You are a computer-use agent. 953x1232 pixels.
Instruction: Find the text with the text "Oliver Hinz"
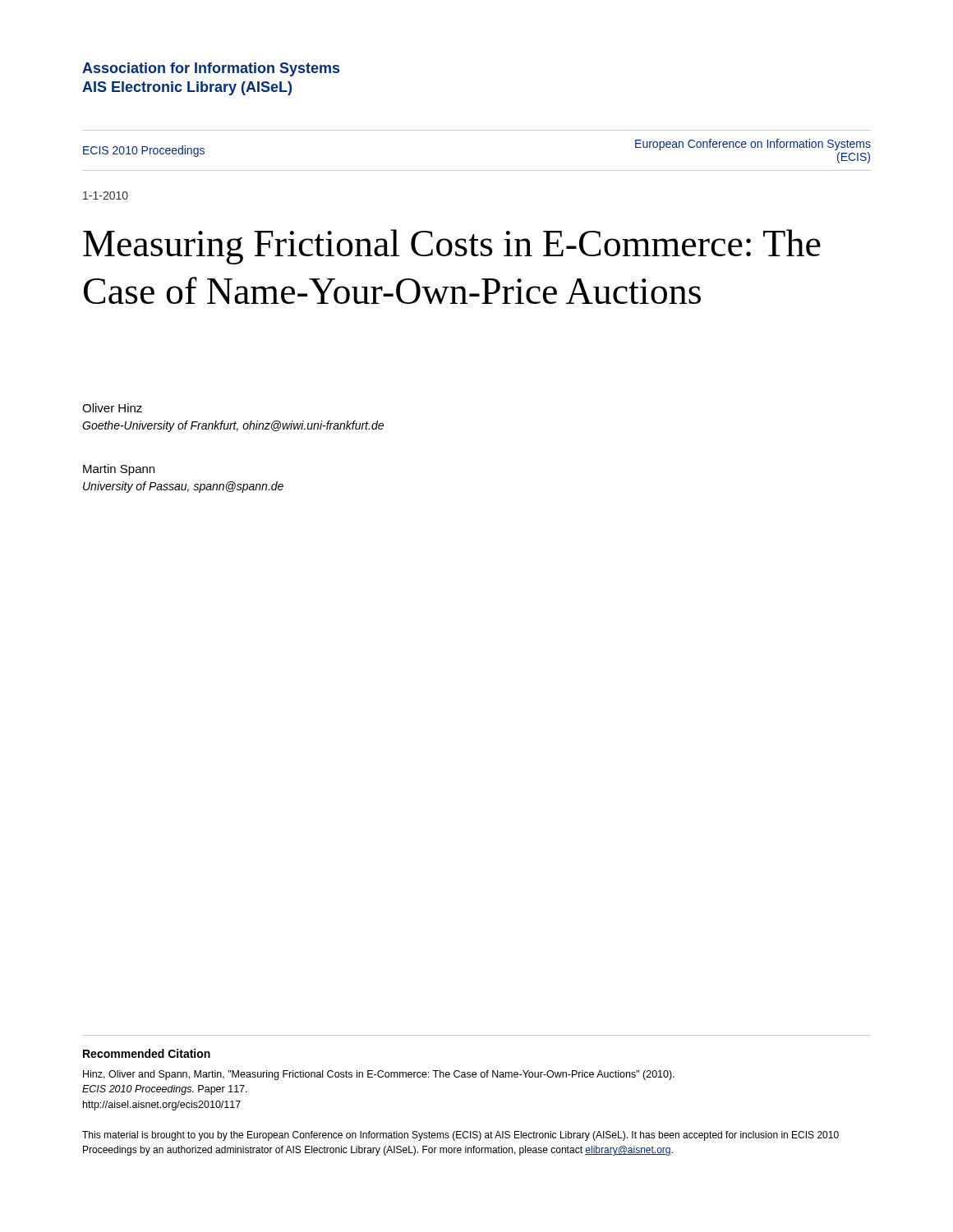pyautogui.click(x=112, y=408)
